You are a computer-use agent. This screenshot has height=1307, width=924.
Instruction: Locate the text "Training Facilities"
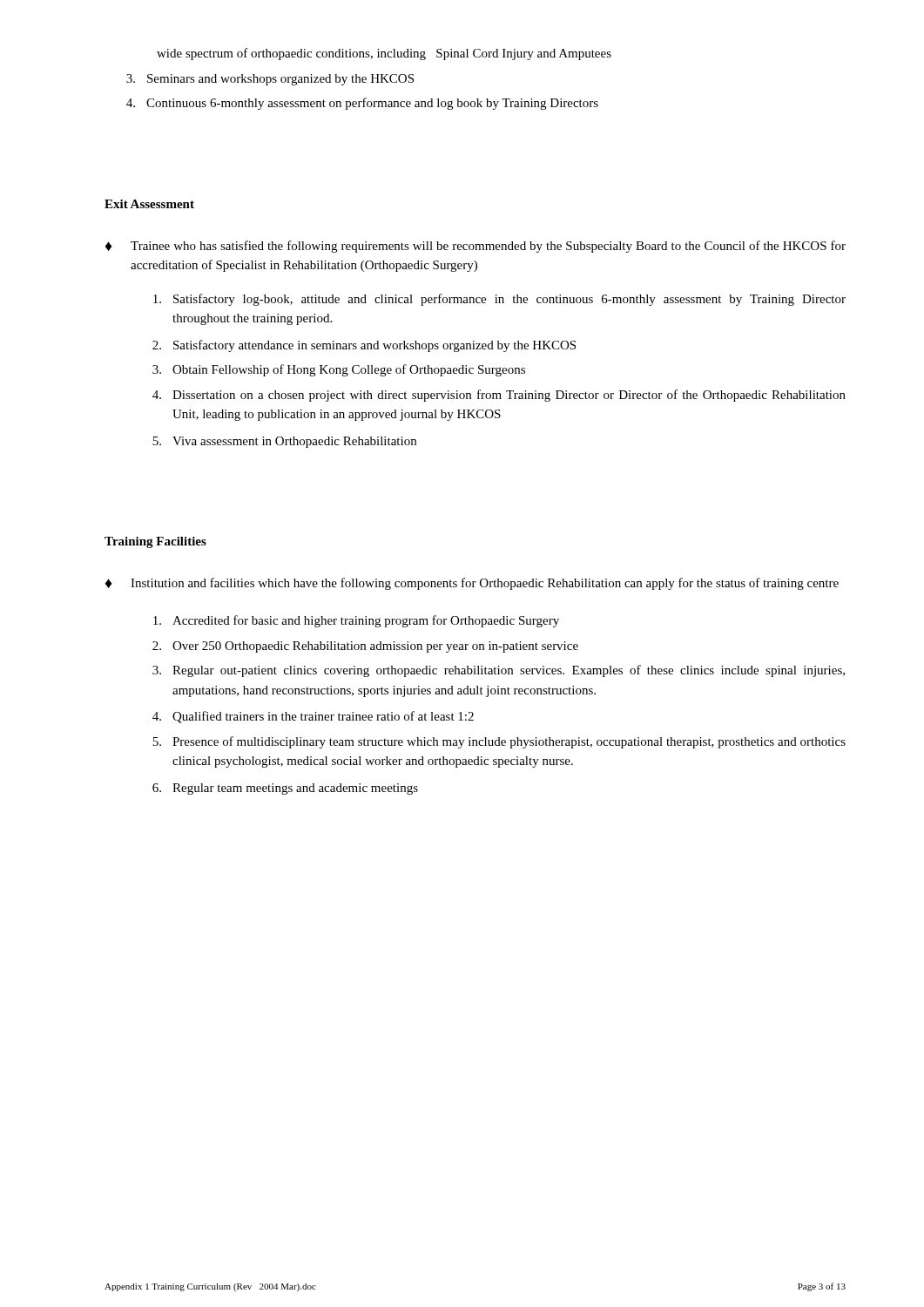(x=155, y=541)
